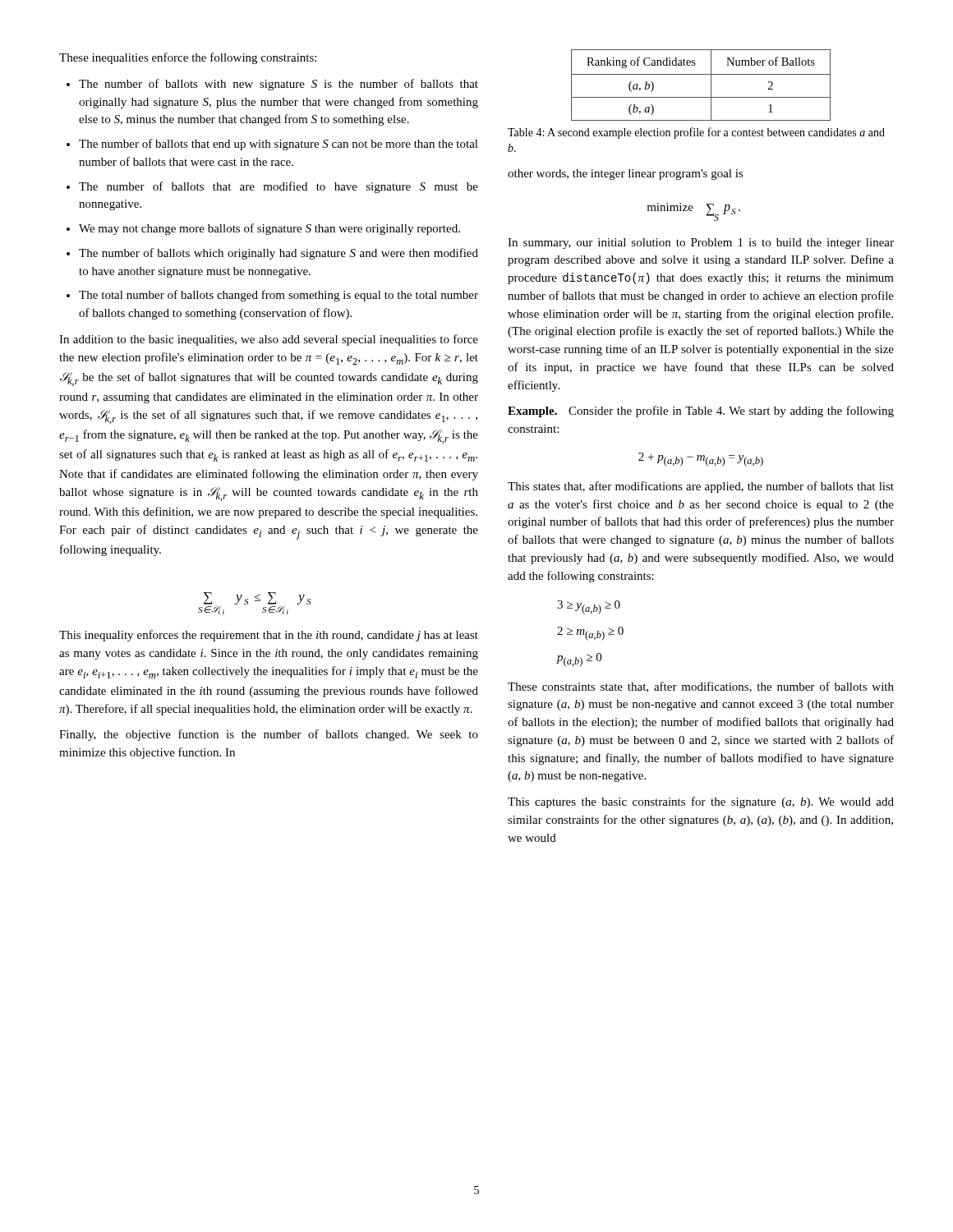Click on the block starting "minimize ∑ S"
This screenshot has height=1232, width=953.
[701, 208]
